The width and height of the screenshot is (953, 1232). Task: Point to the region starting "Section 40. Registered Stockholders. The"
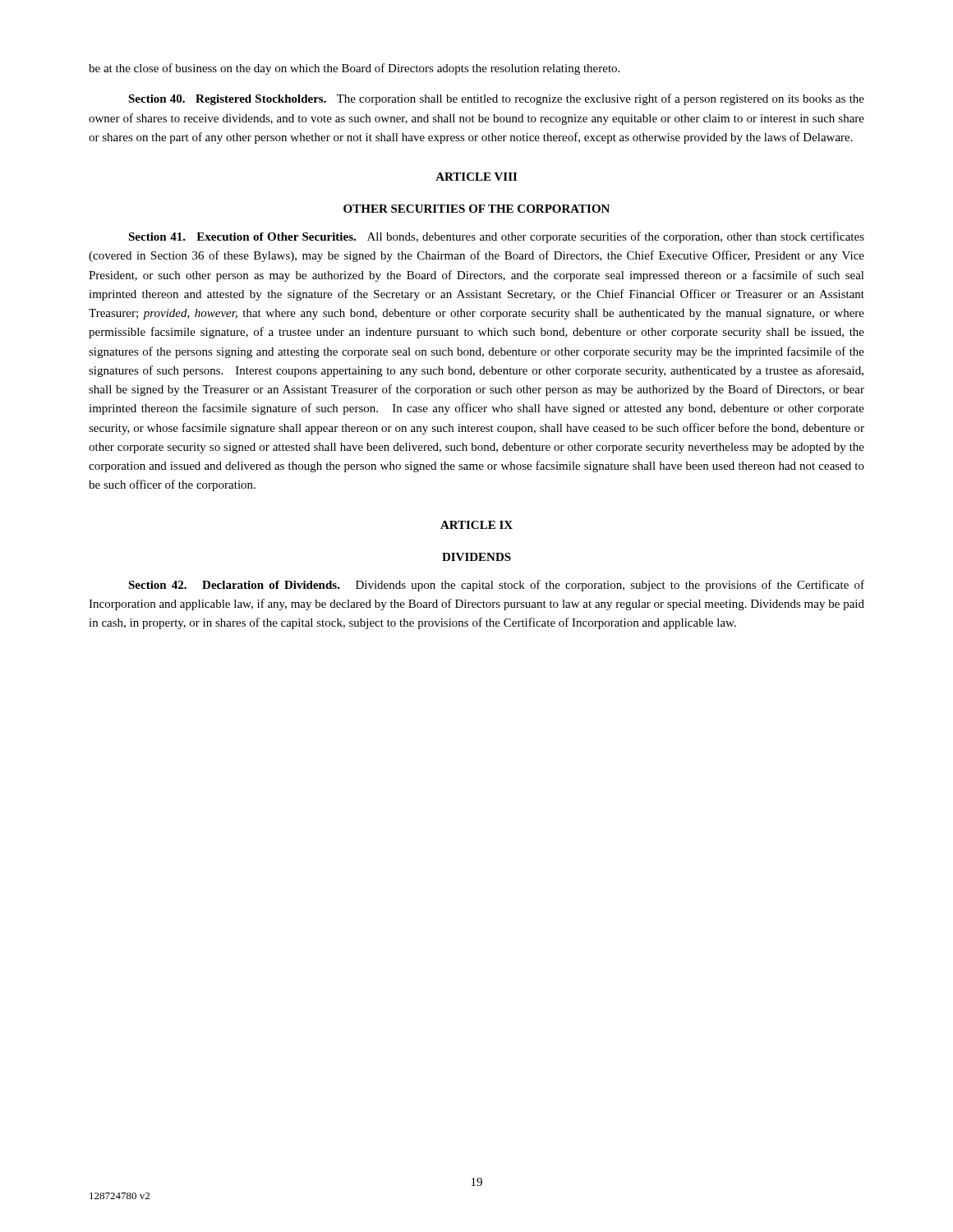(476, 118)
